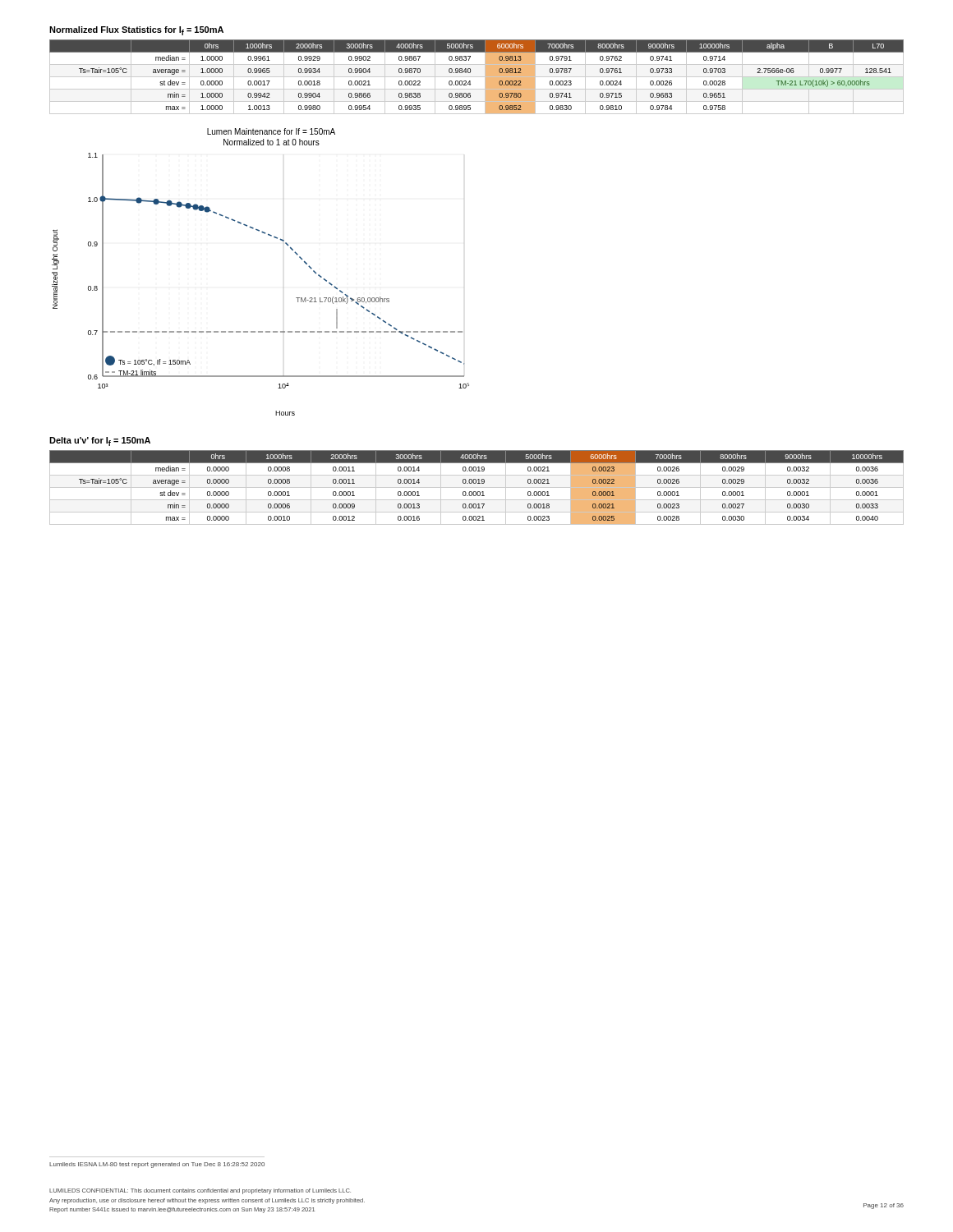
Task: Click on the line chart
Action: coord(271,274)
